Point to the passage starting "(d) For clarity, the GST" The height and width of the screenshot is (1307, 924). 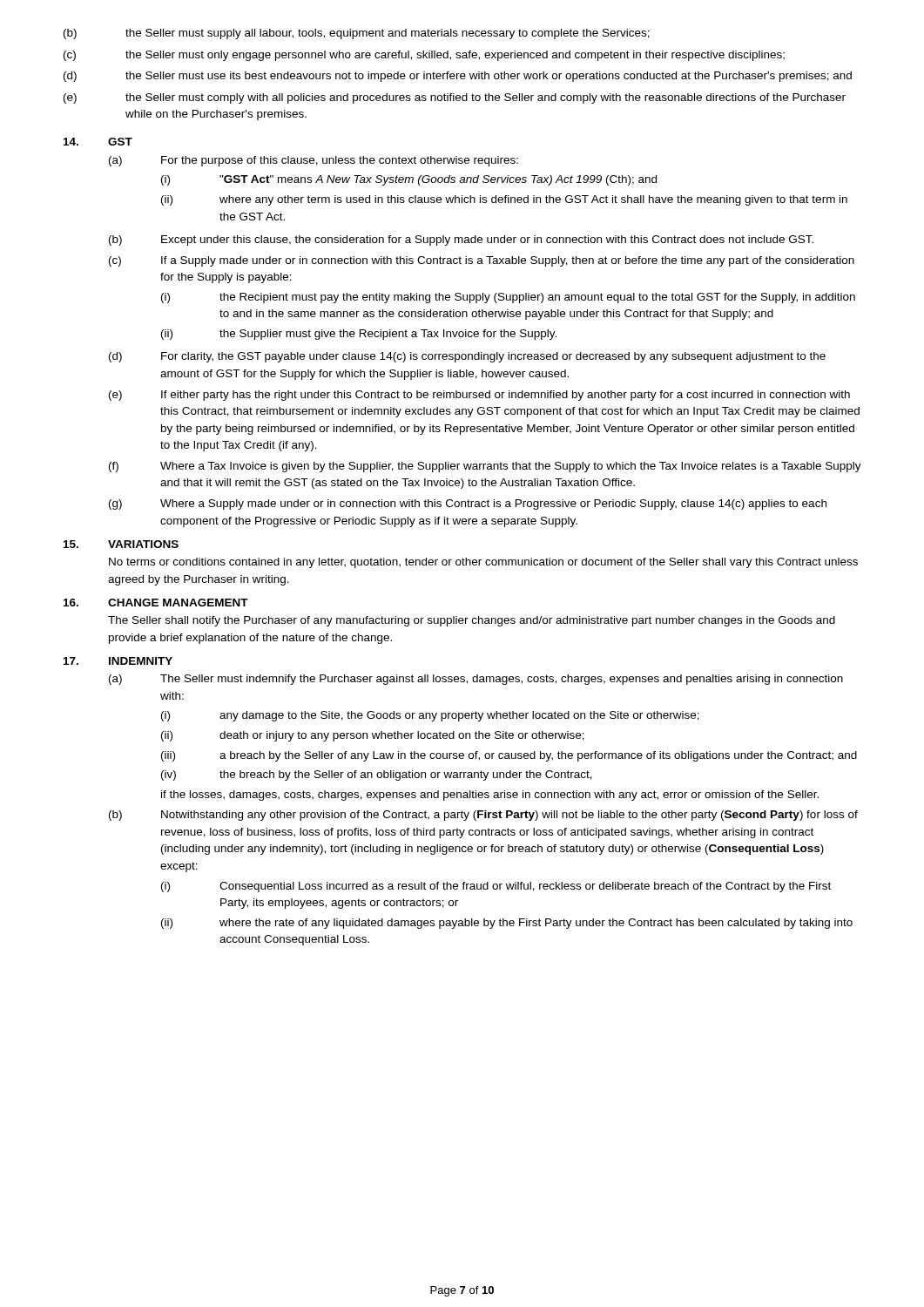point(485,365)
